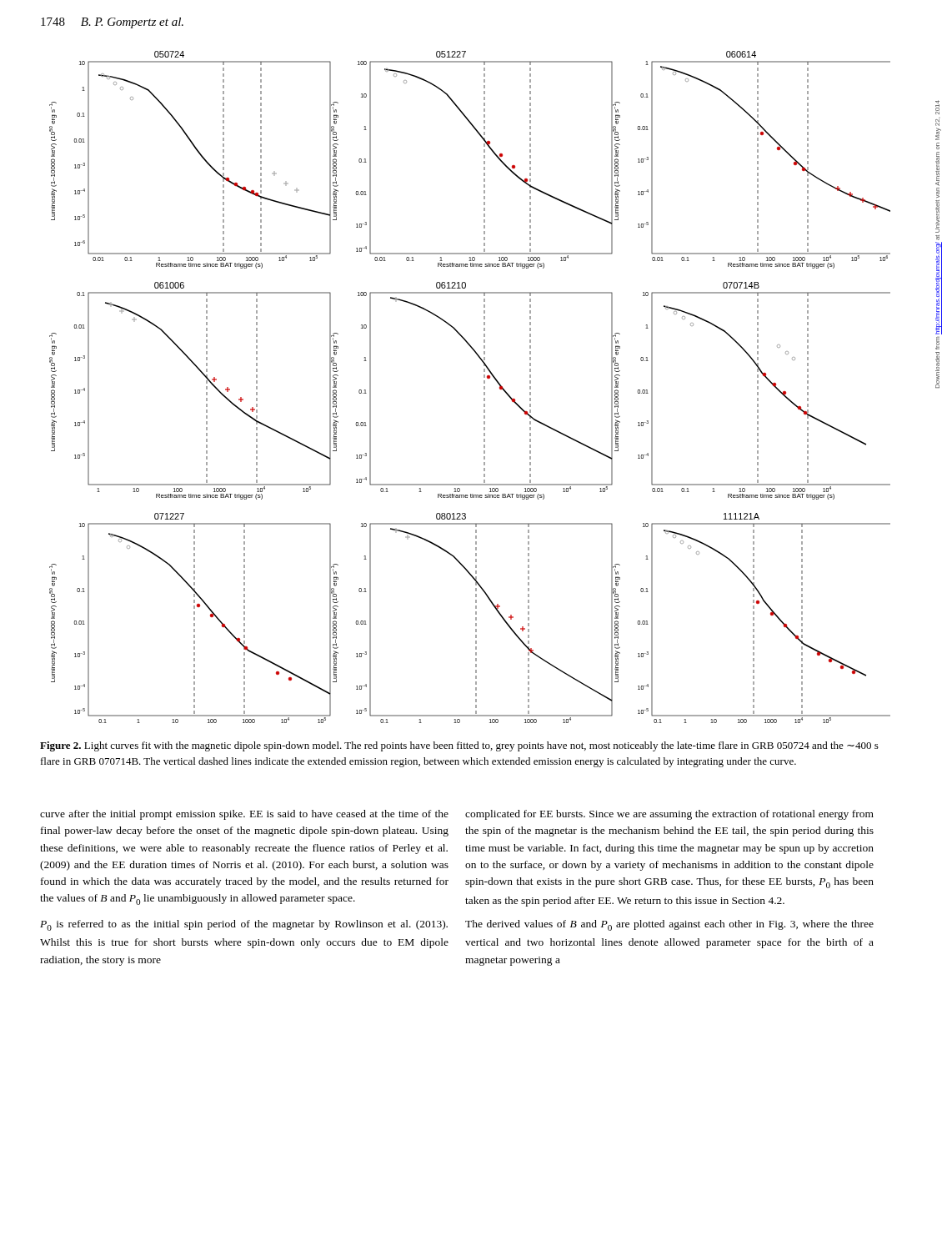The width and height of the screenshot is (952, 1251).
Task: Point to the text starting "Figure 2. Light"
Action: point(459,753)
